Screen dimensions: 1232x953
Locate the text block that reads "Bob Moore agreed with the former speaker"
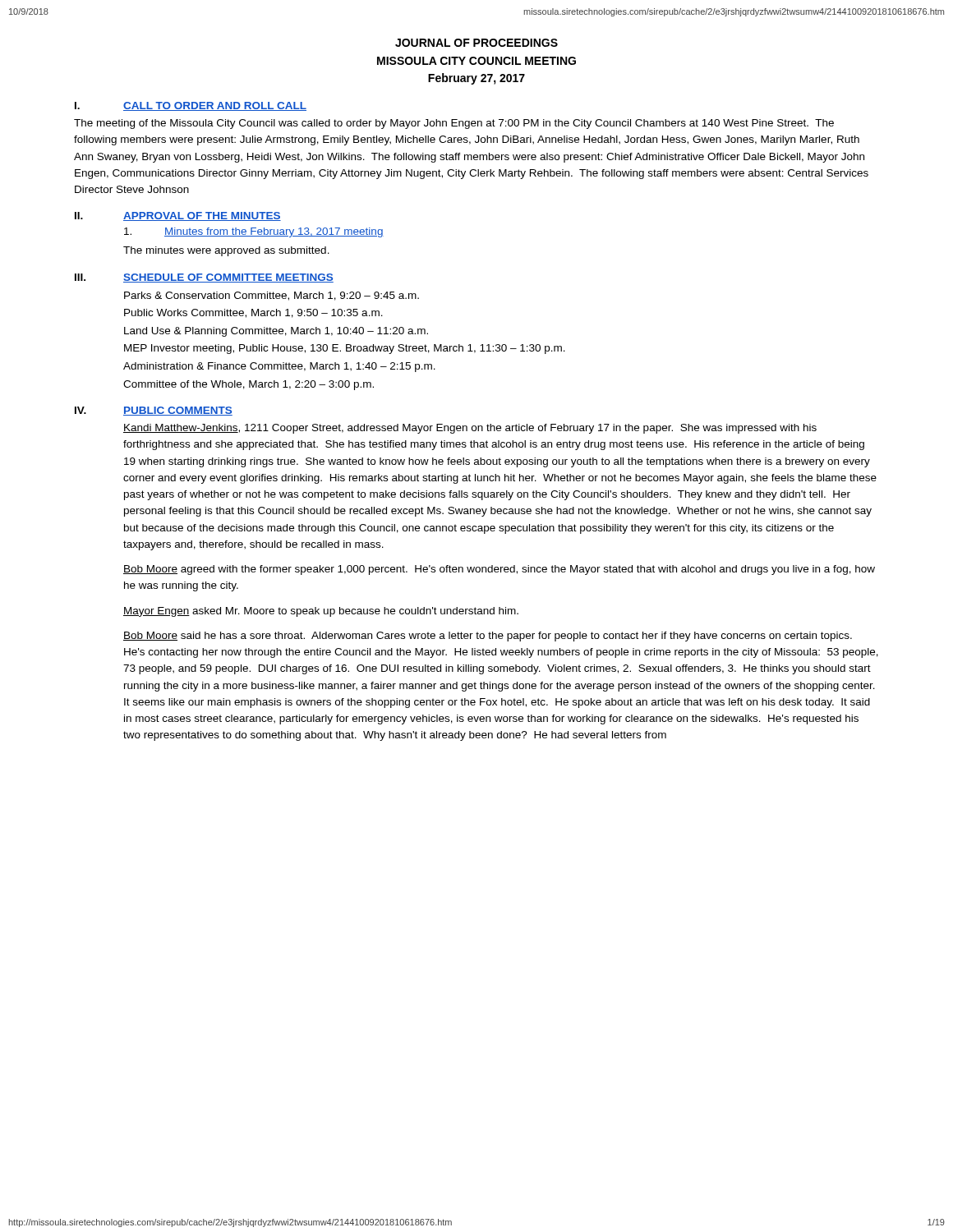tap(499, 577)
